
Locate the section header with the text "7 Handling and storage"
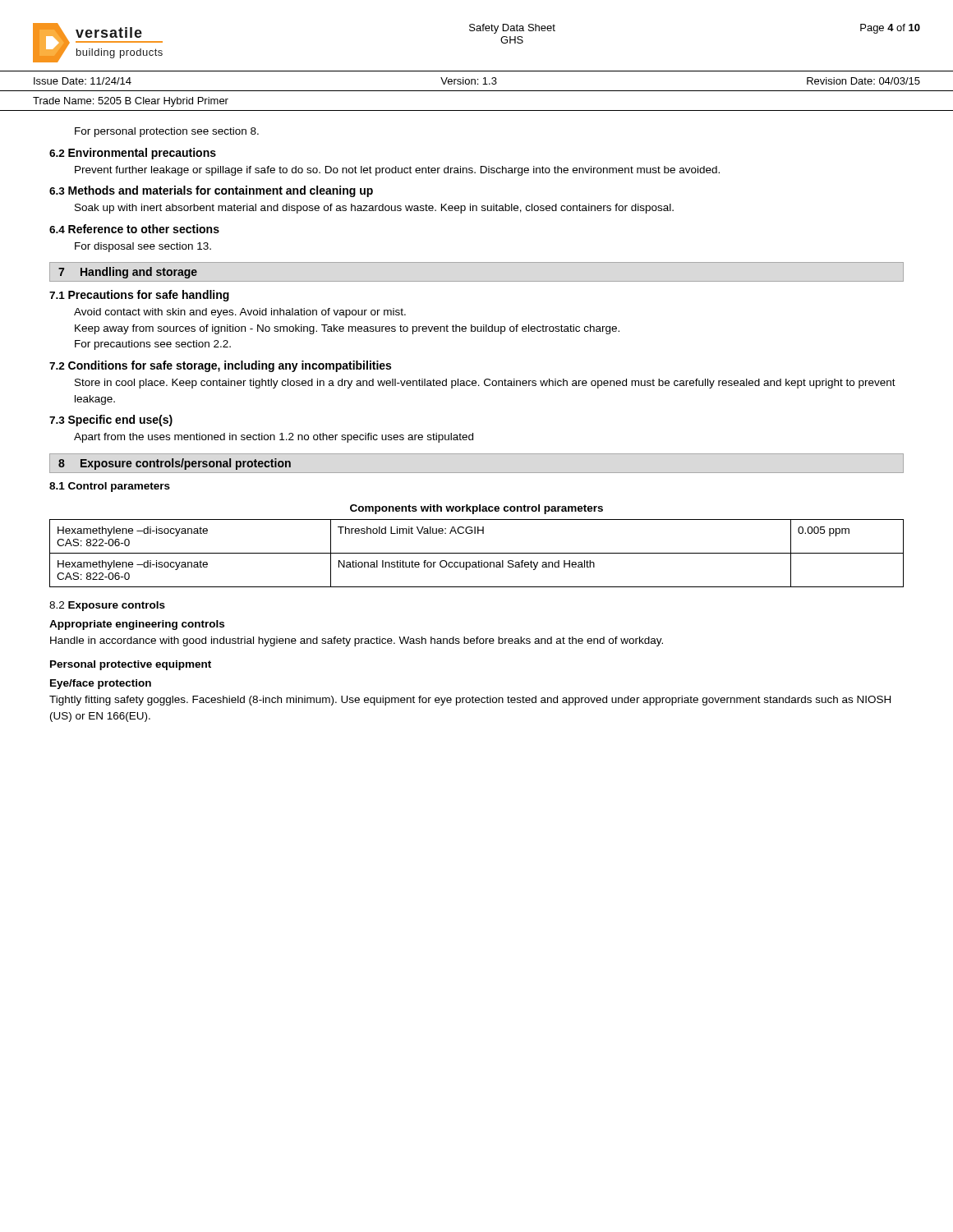click(128, 272)
